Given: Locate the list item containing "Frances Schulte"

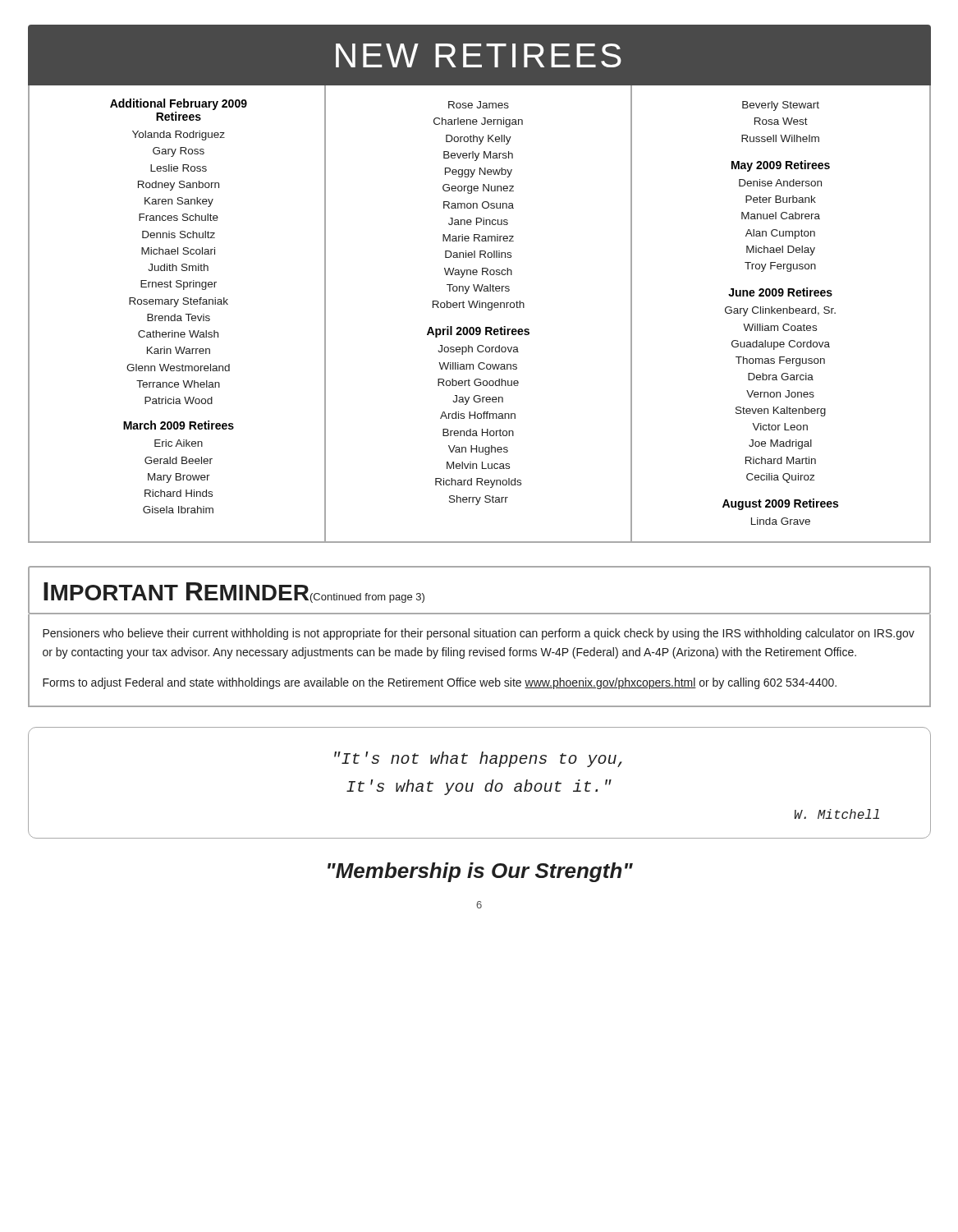Looking at the screenshot, I should pyautogui.click(x=178, y=217).
